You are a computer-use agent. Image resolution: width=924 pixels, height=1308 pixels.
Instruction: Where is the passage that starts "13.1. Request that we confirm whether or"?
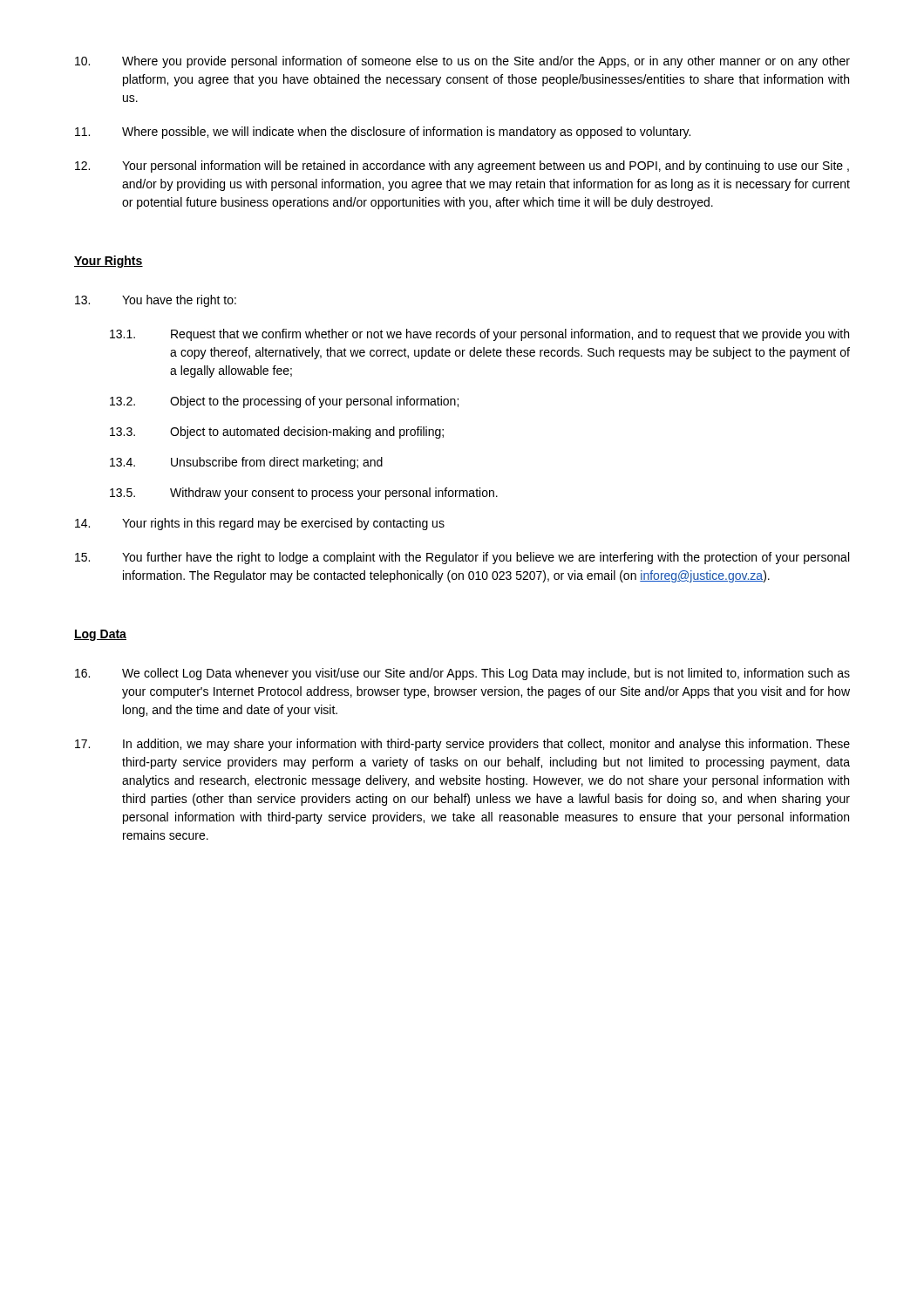479,353
